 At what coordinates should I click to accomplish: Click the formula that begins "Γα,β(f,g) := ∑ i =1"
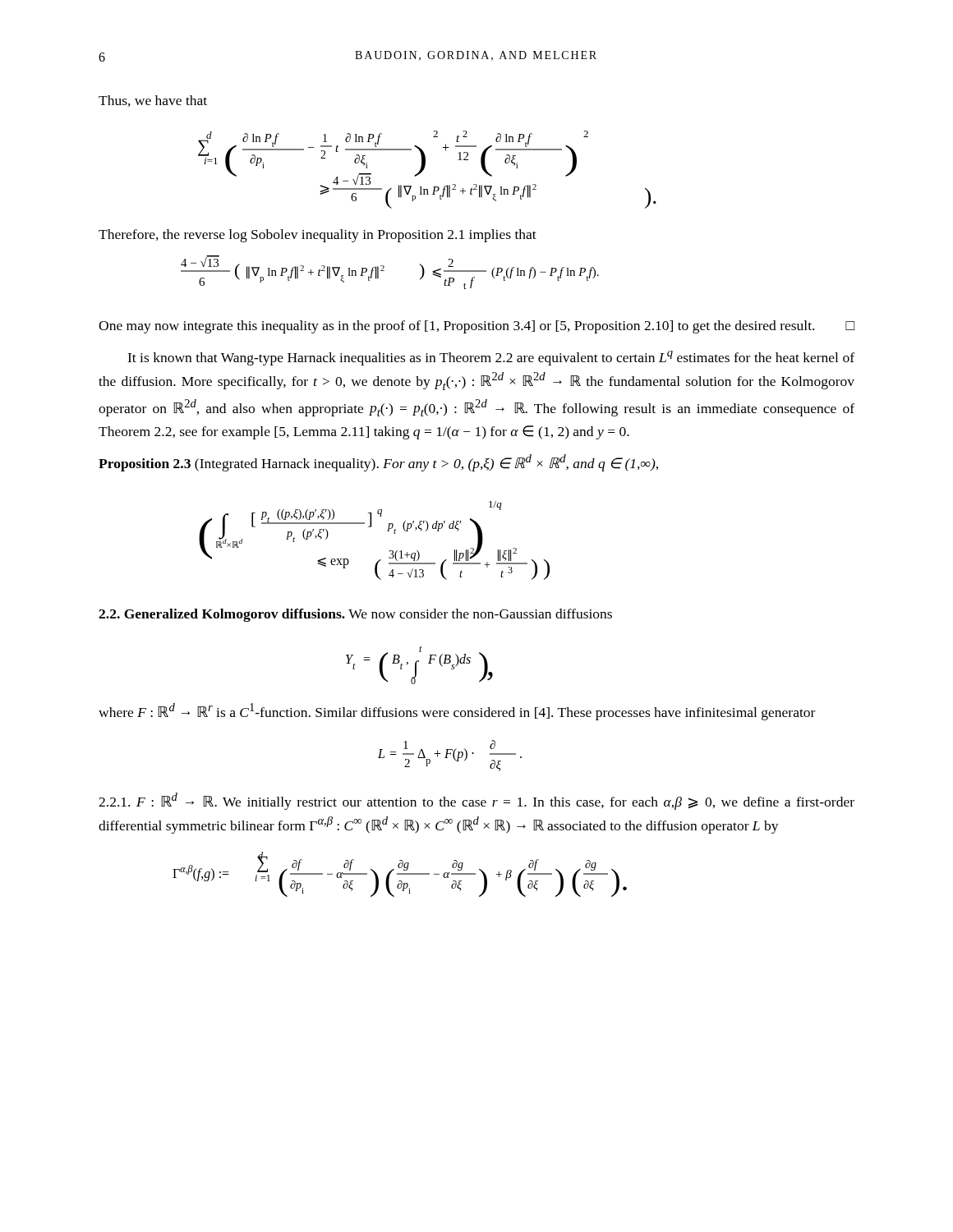(476, 876)
